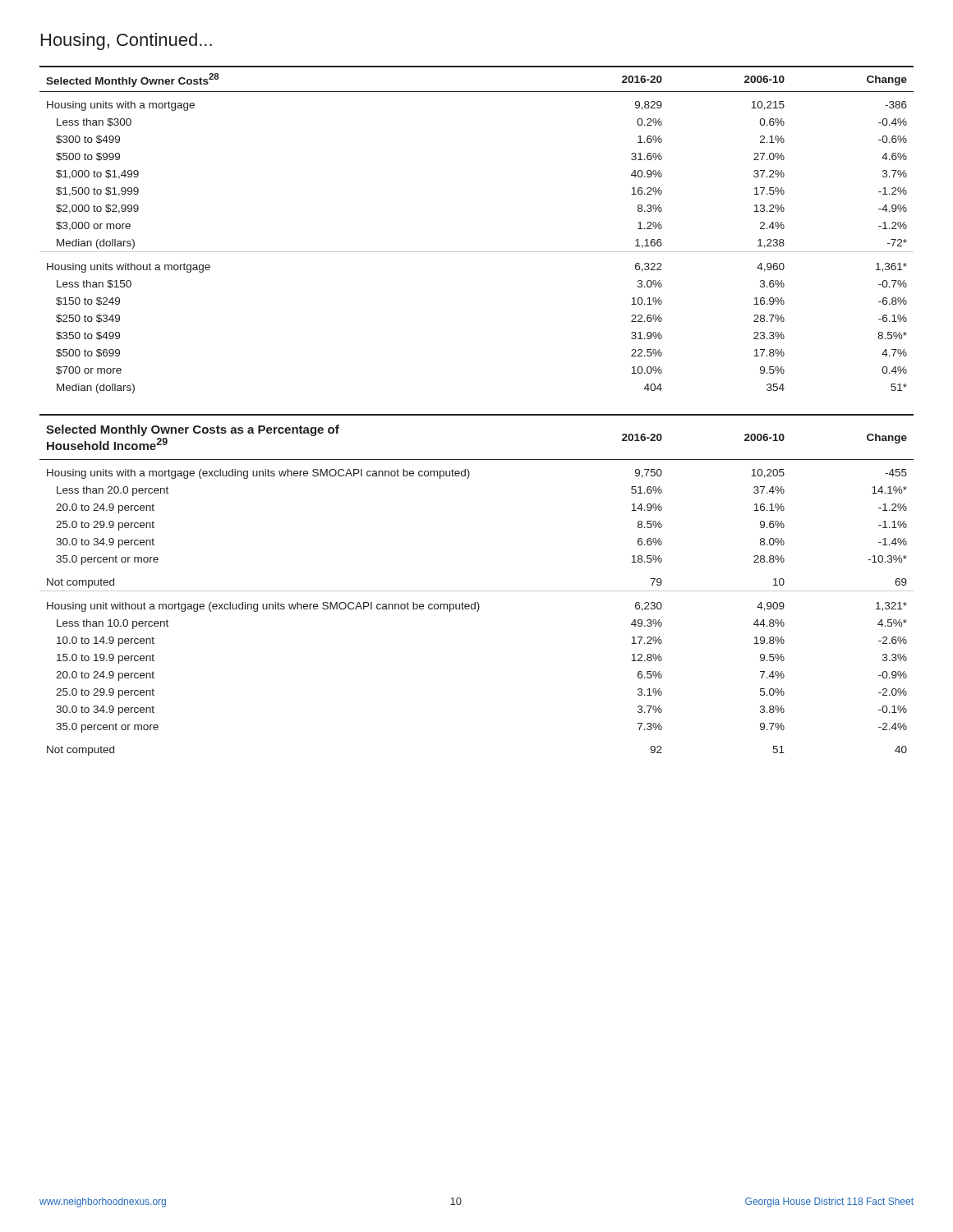The image size is (953, 1232).
Task: Click on the table containing "Selected Monthly Owner Costs as"
Action: tap(476, 586)
